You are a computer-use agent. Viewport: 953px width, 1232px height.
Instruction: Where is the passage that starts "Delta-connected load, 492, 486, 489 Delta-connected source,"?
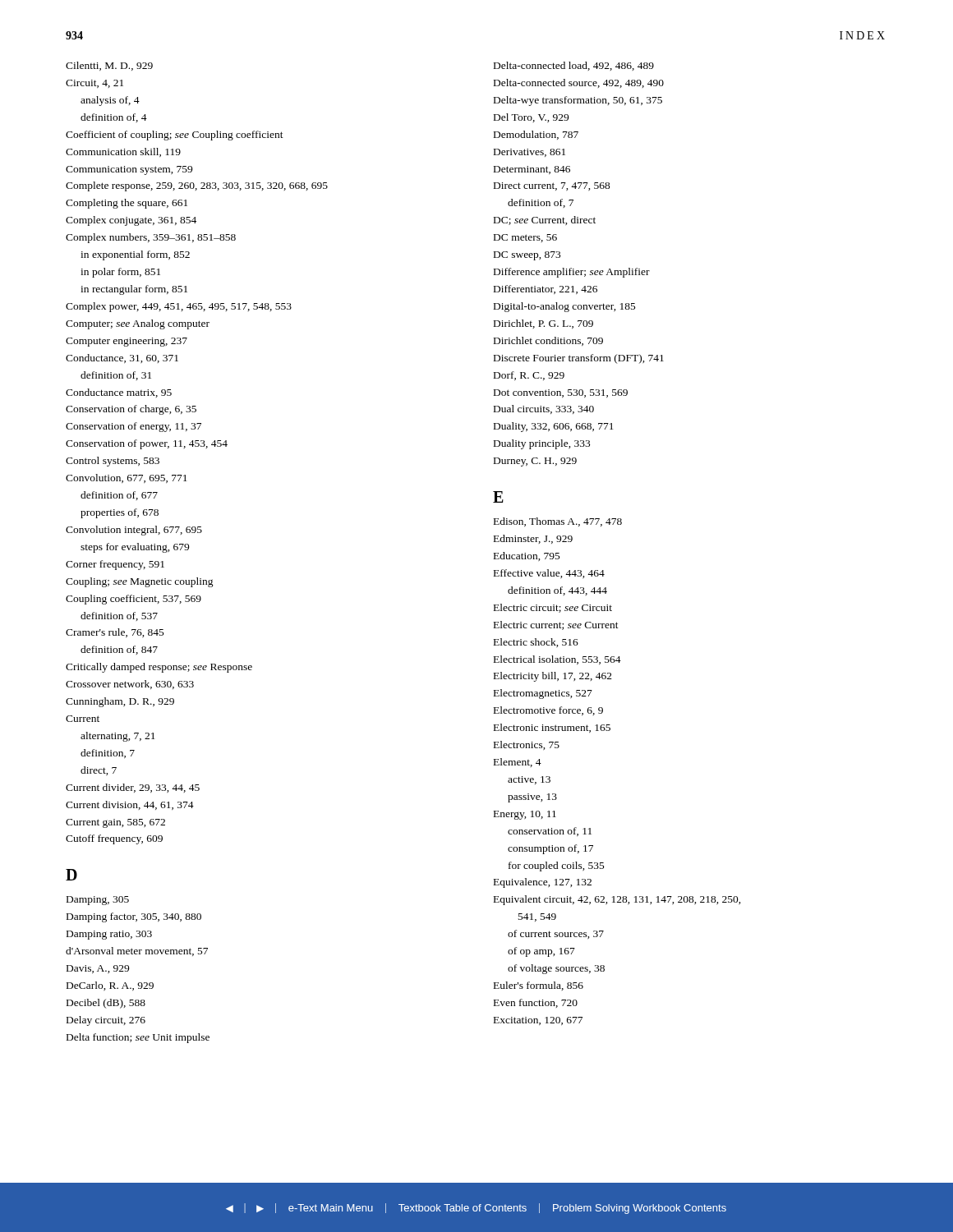coord(574,66)
